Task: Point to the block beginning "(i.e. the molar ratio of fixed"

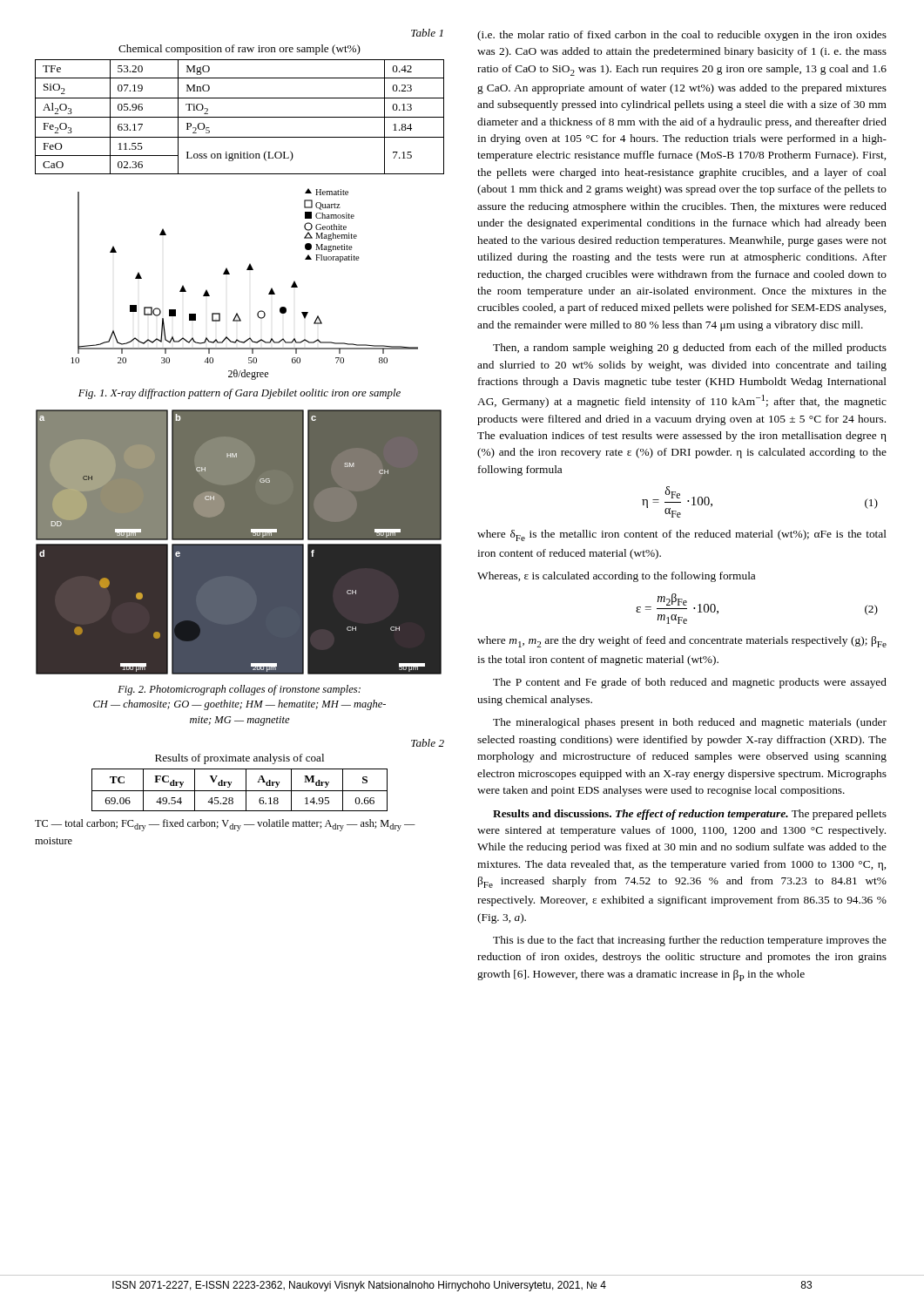Action: [x=682, y=252]
